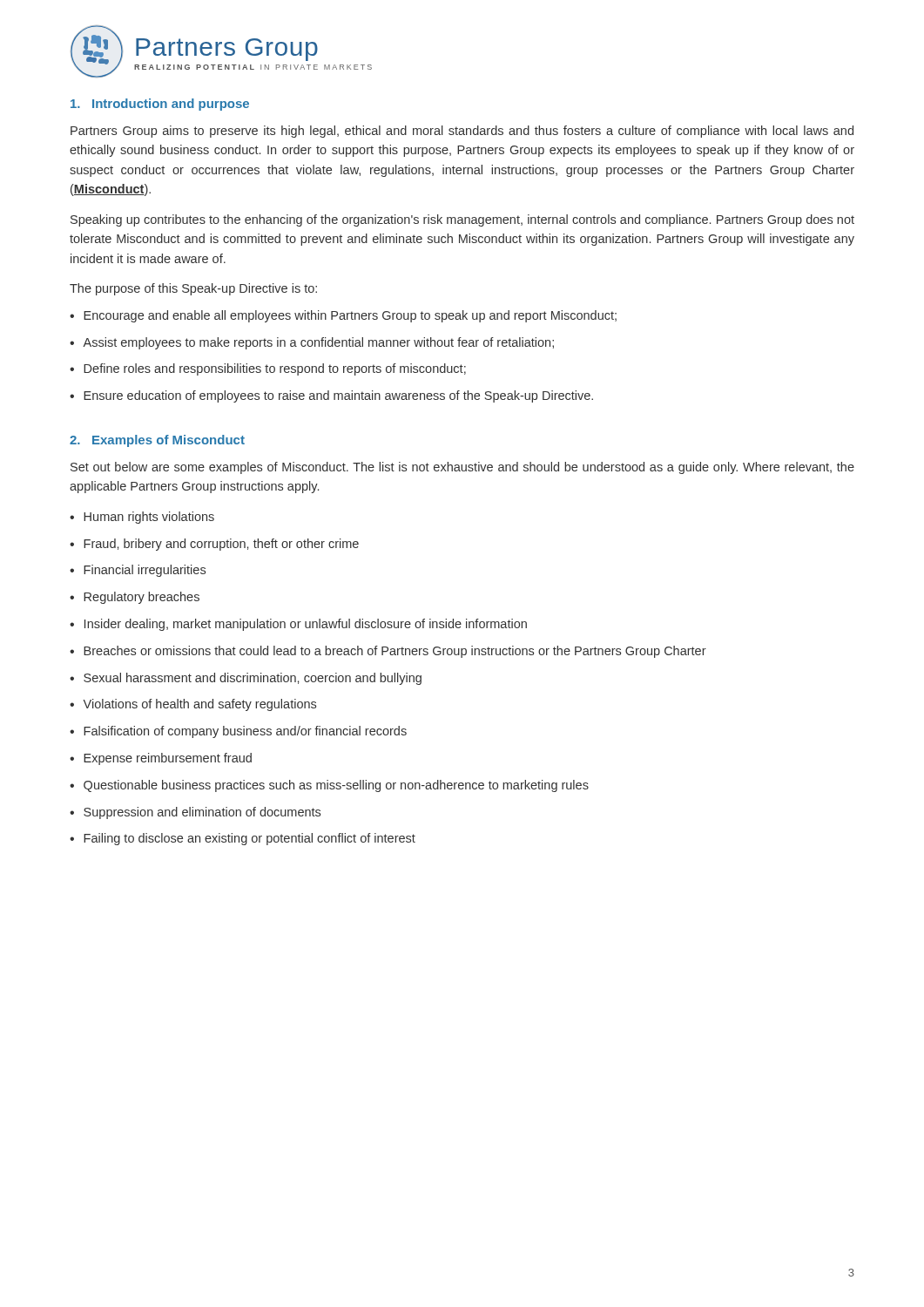Where is the passage that starts "• Breaches or omissions that"?

click(462, 652)
